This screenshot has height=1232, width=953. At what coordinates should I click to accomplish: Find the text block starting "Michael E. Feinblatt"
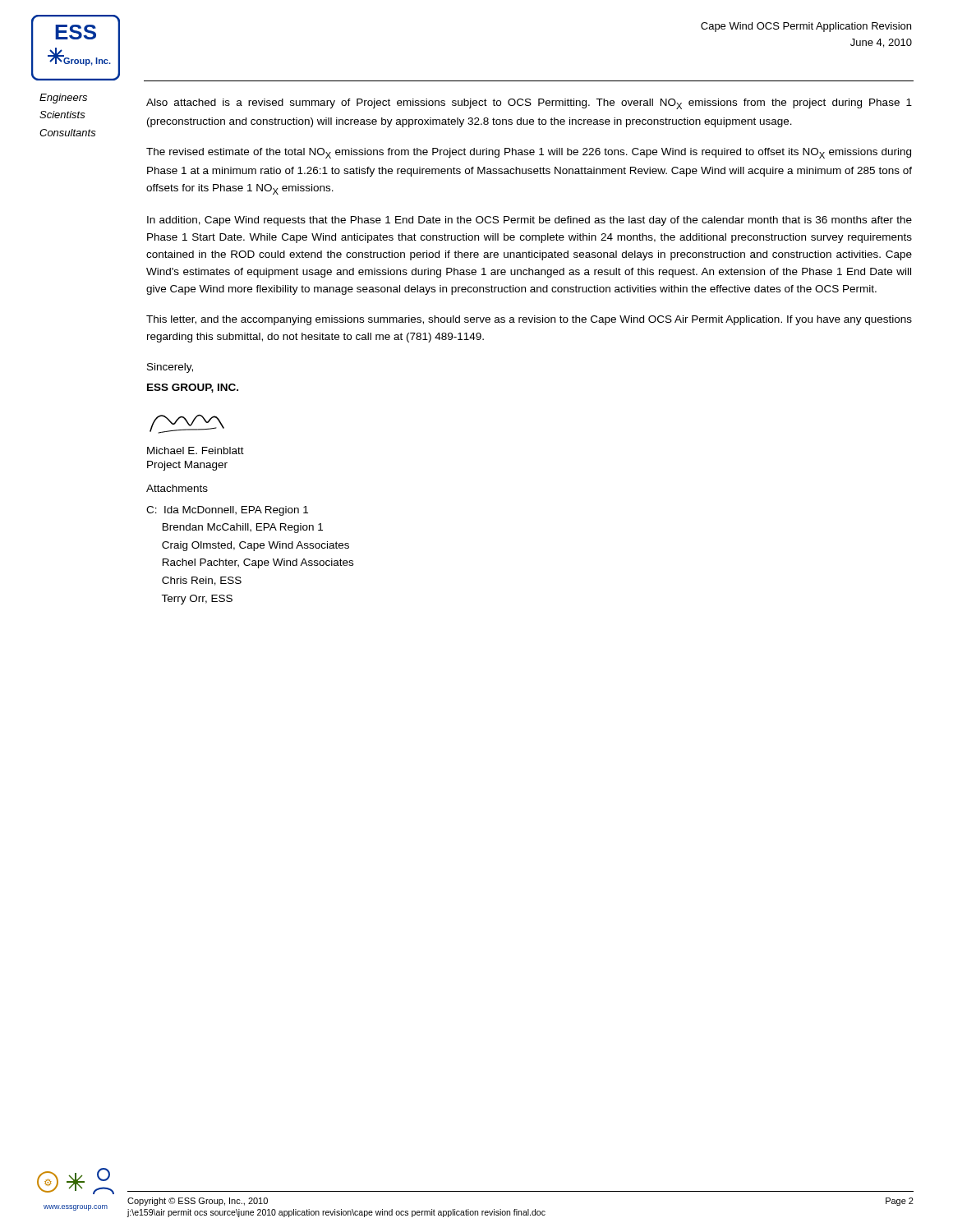195,450
